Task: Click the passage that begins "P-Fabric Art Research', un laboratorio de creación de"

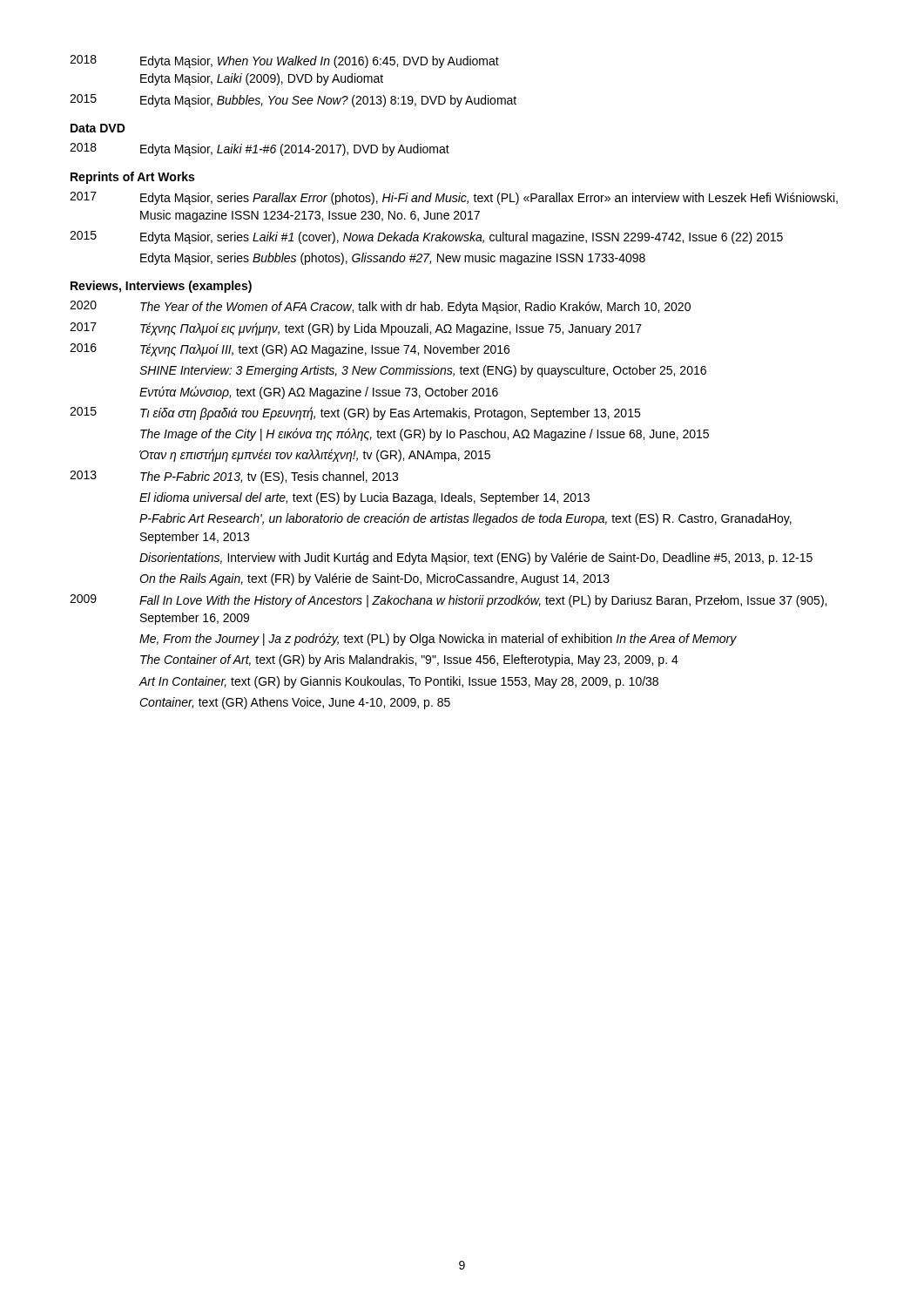Action: click(x=466, y=528)
